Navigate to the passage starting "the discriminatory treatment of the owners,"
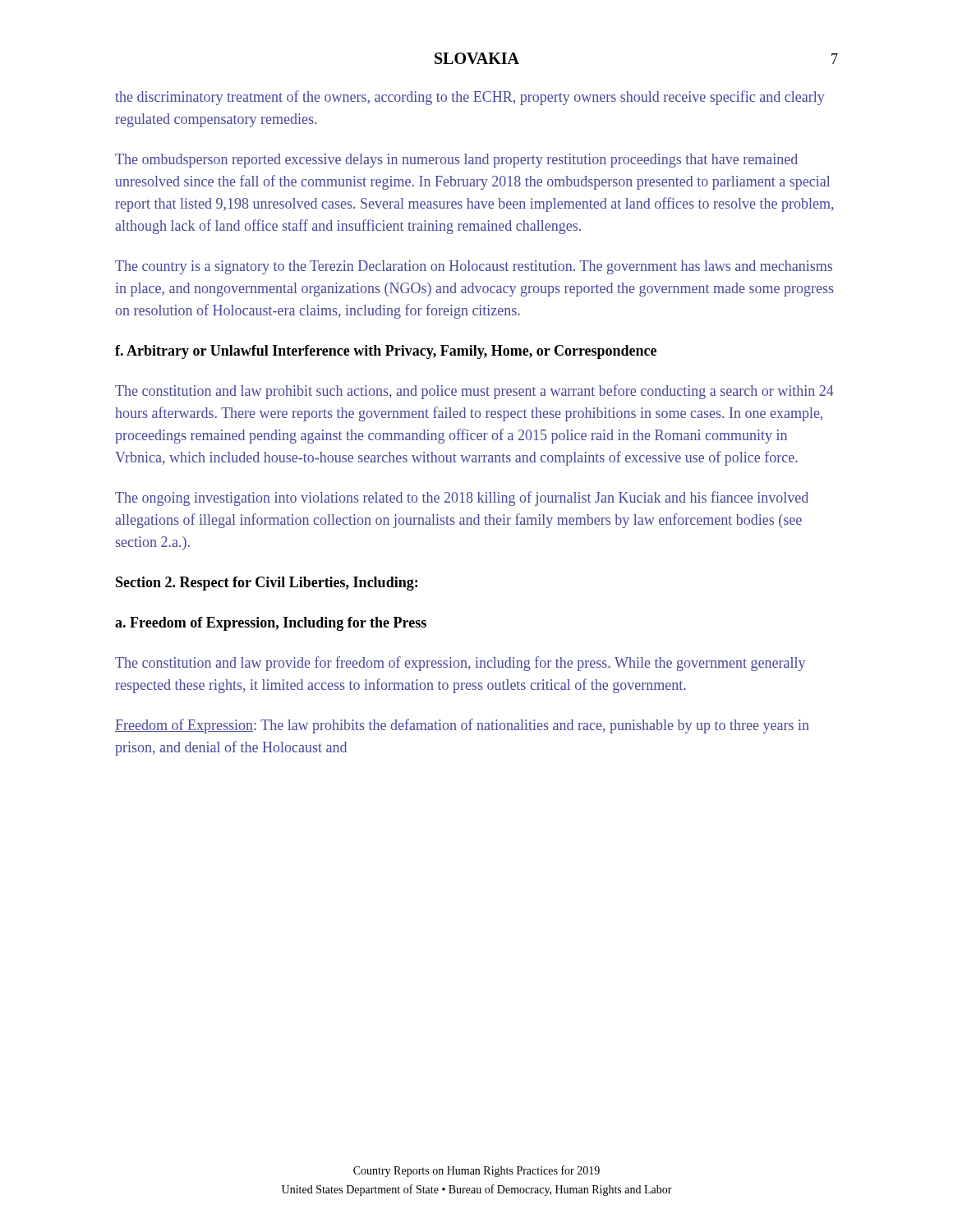 (470, 108)
